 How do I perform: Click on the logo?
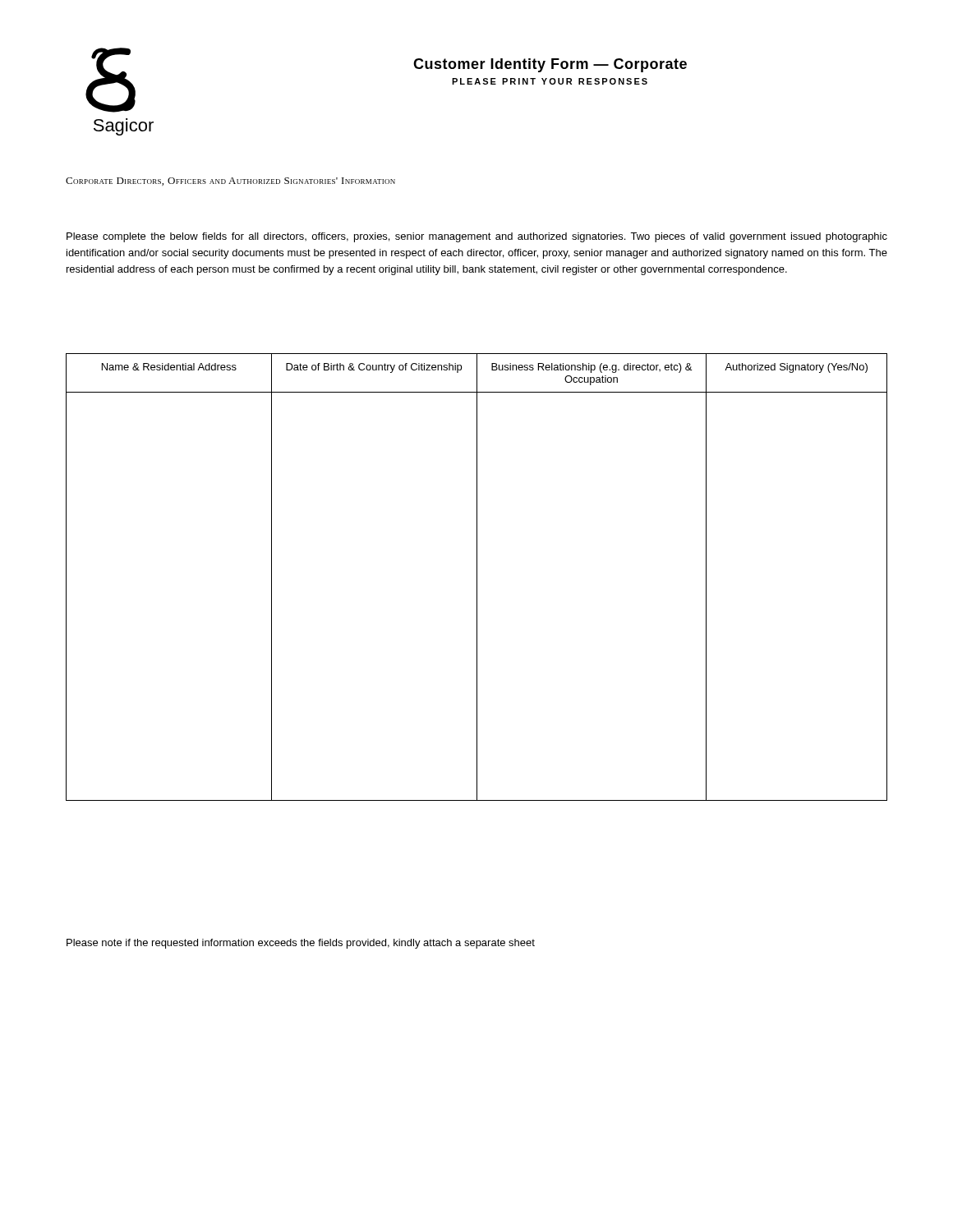pos(123,90)
